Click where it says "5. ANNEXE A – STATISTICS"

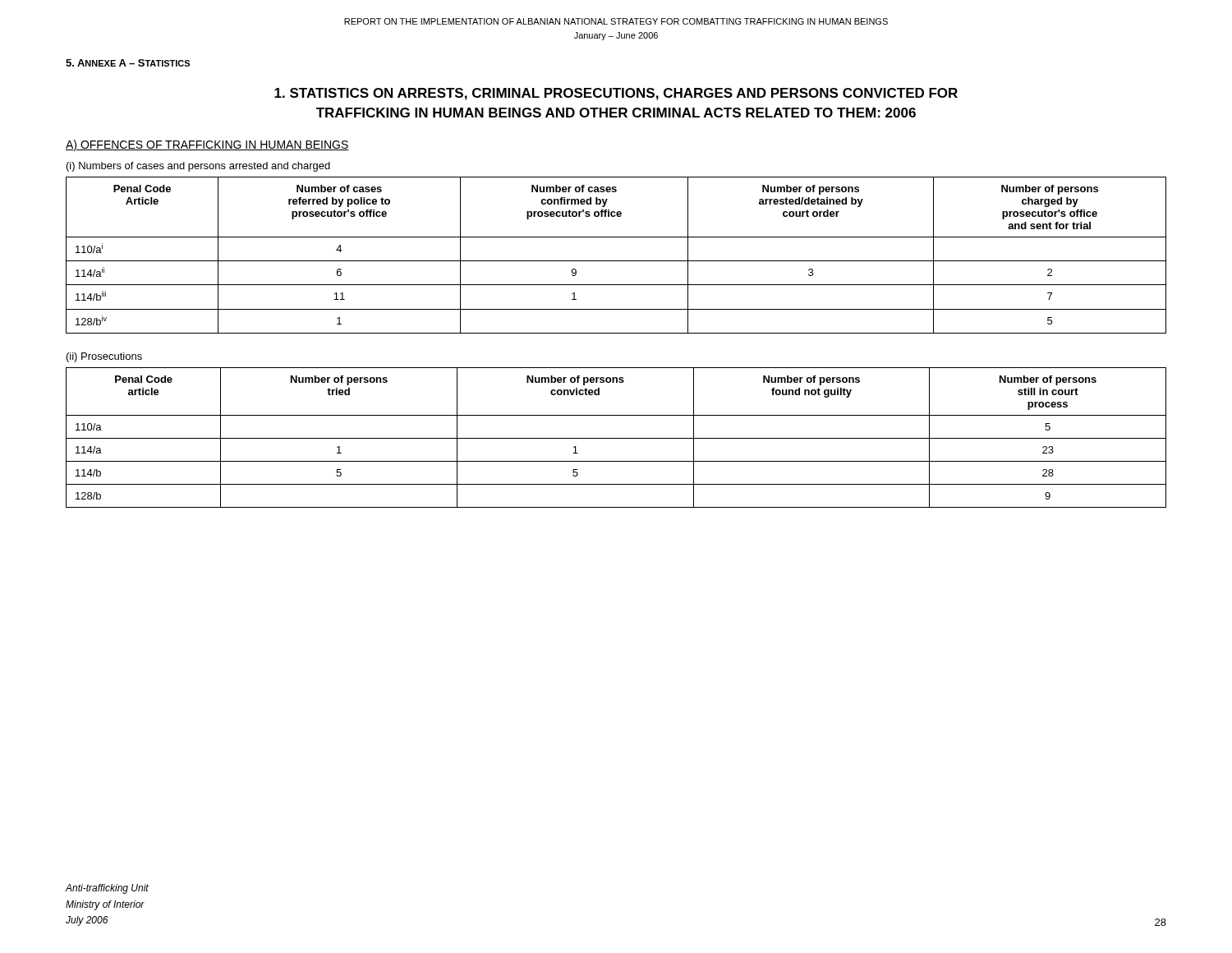(128, 63)
